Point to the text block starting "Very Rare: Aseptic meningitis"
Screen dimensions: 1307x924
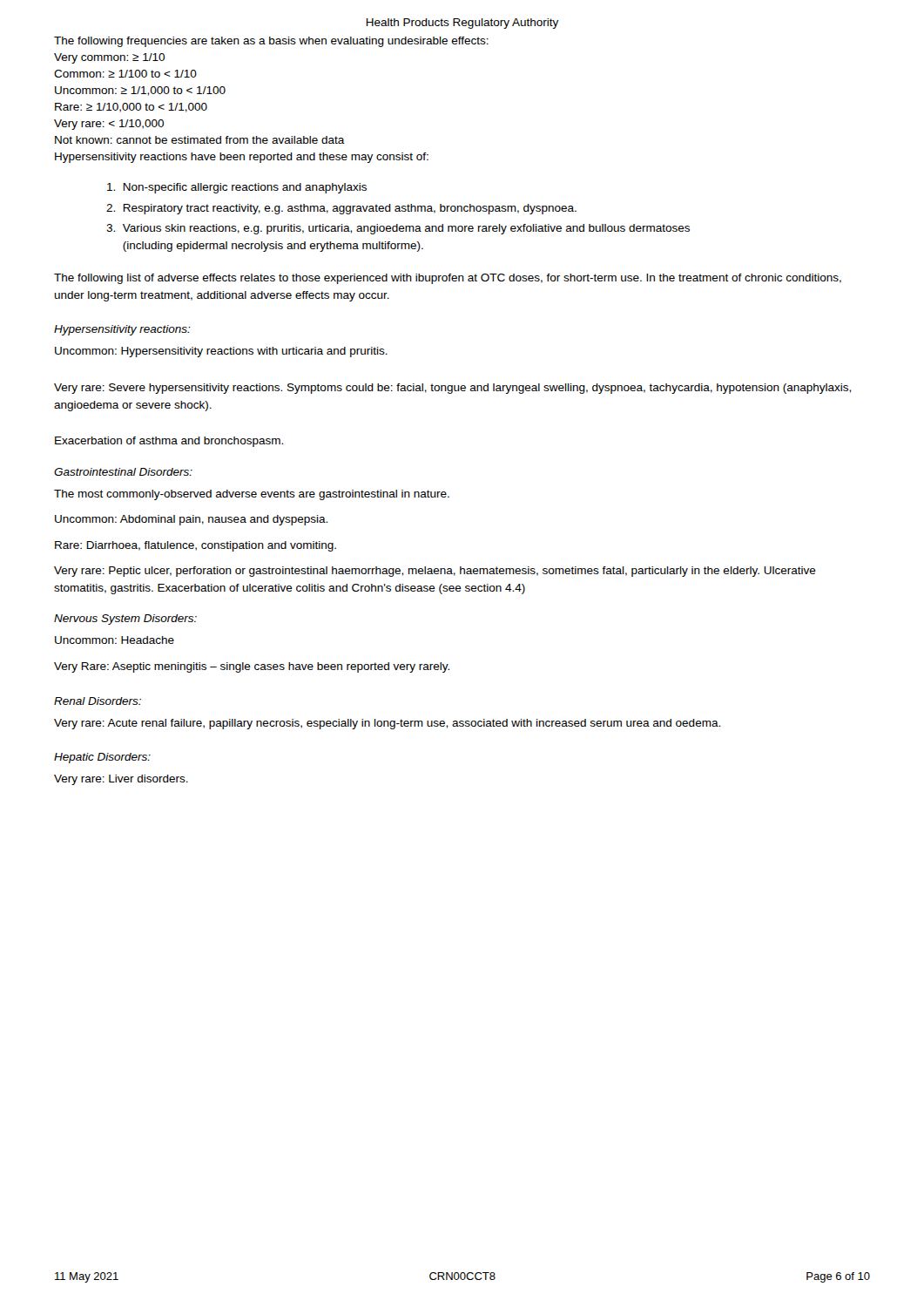pos(252,666)
